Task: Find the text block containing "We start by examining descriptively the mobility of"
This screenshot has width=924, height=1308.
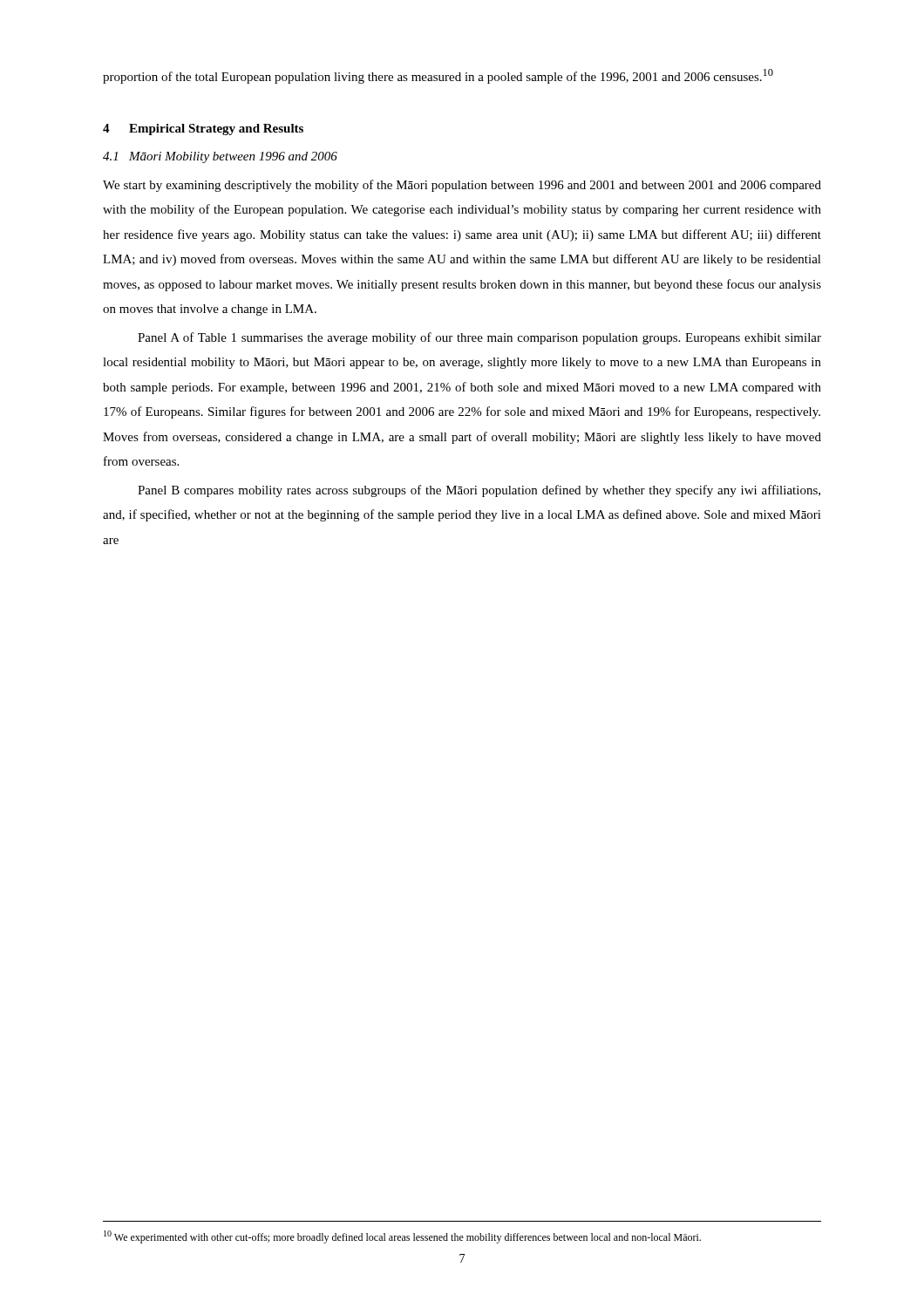Action: coord(462,247)
